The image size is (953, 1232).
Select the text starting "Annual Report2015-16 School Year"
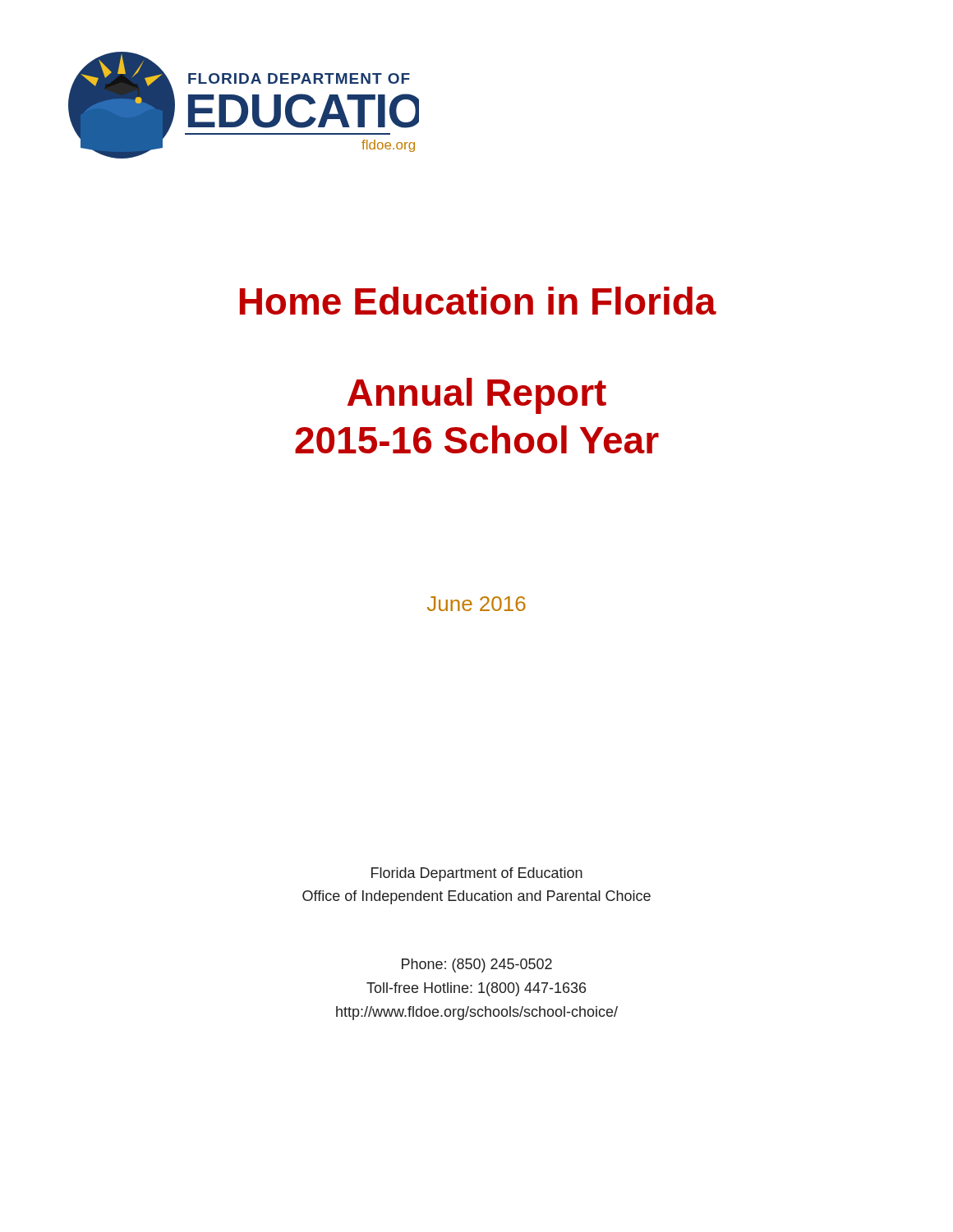pos(476,416)
